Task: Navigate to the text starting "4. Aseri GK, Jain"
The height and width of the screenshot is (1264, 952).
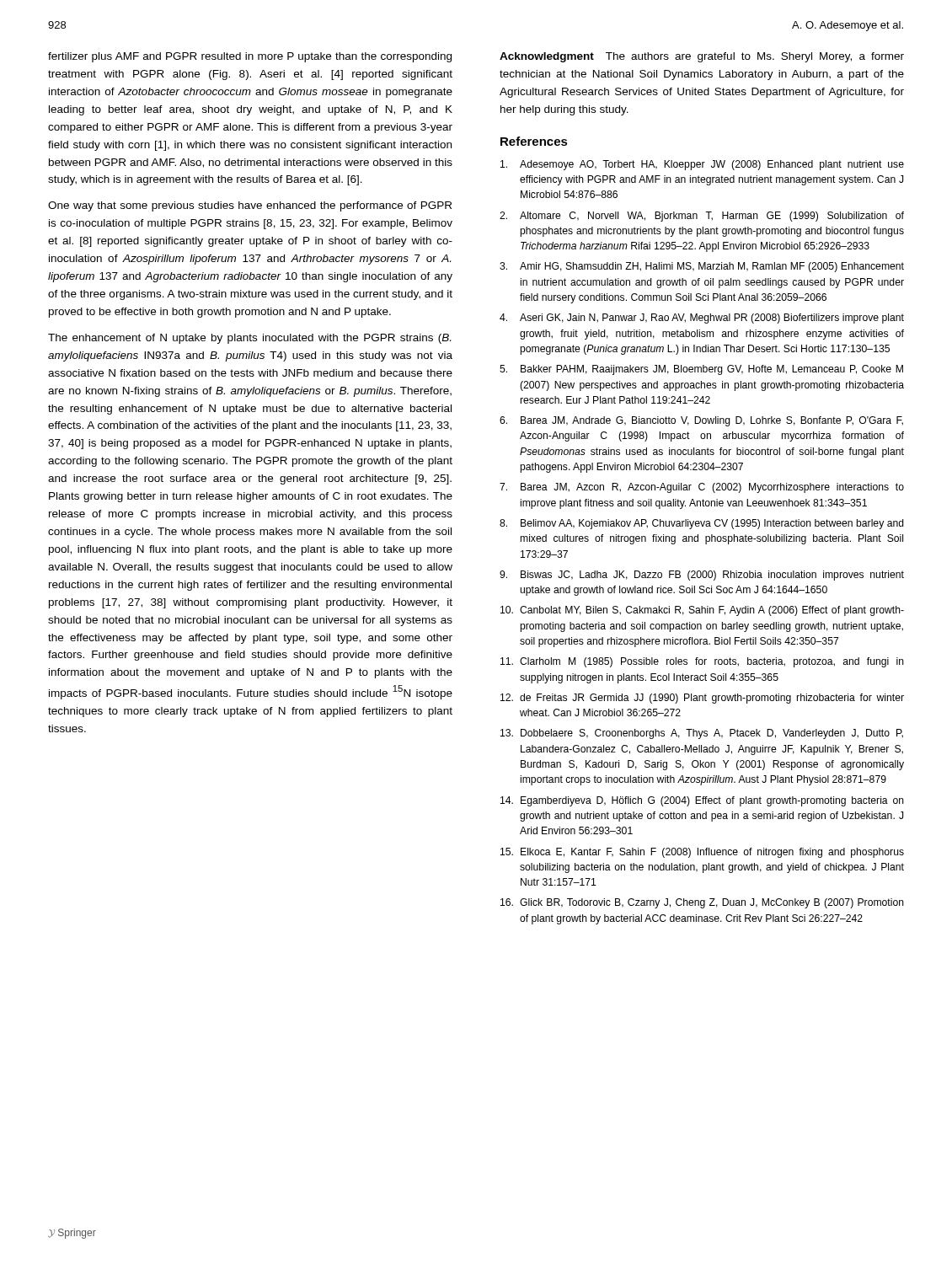Action: 702,334
